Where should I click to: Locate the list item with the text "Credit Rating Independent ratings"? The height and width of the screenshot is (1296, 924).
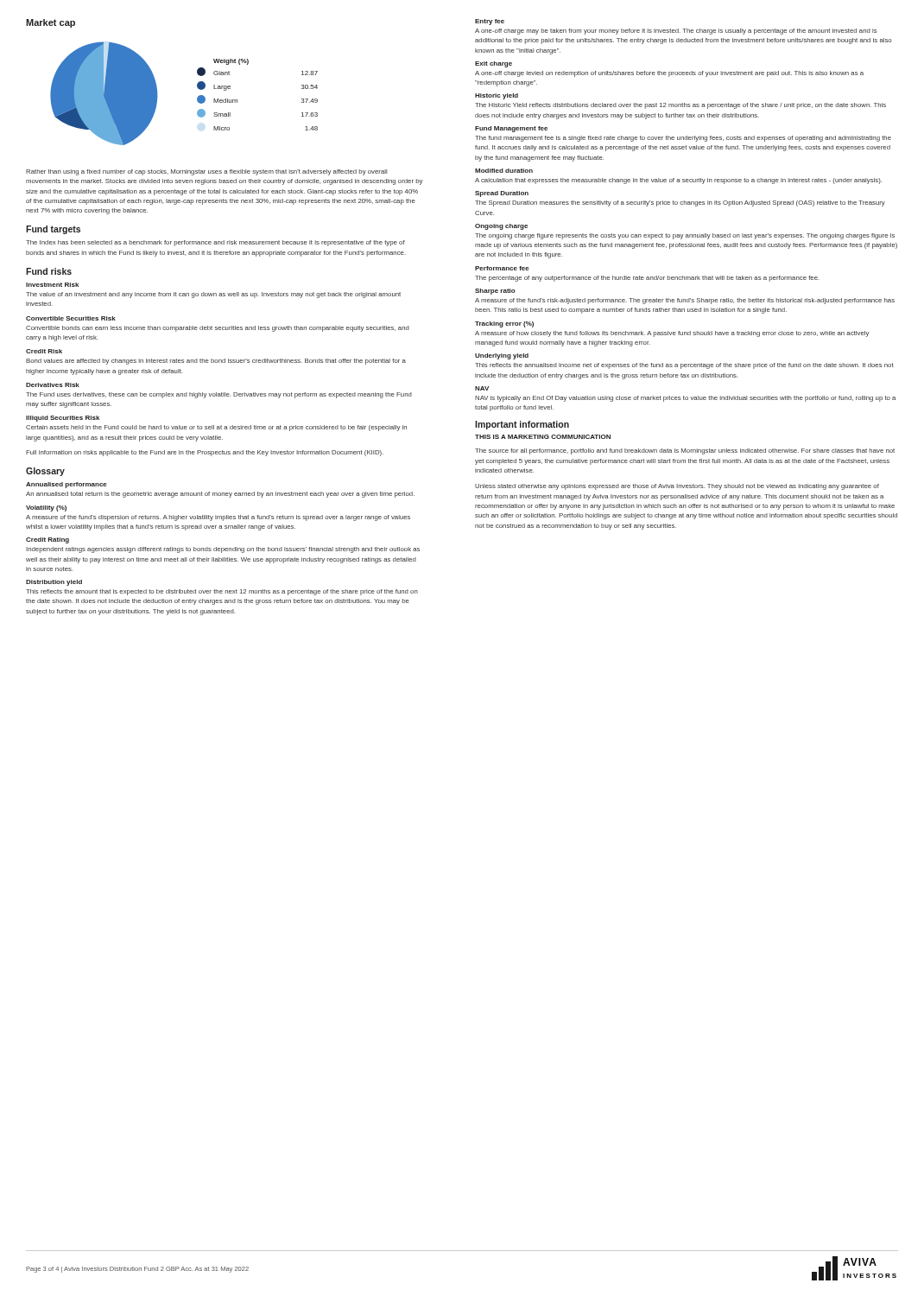coord(224,555)
